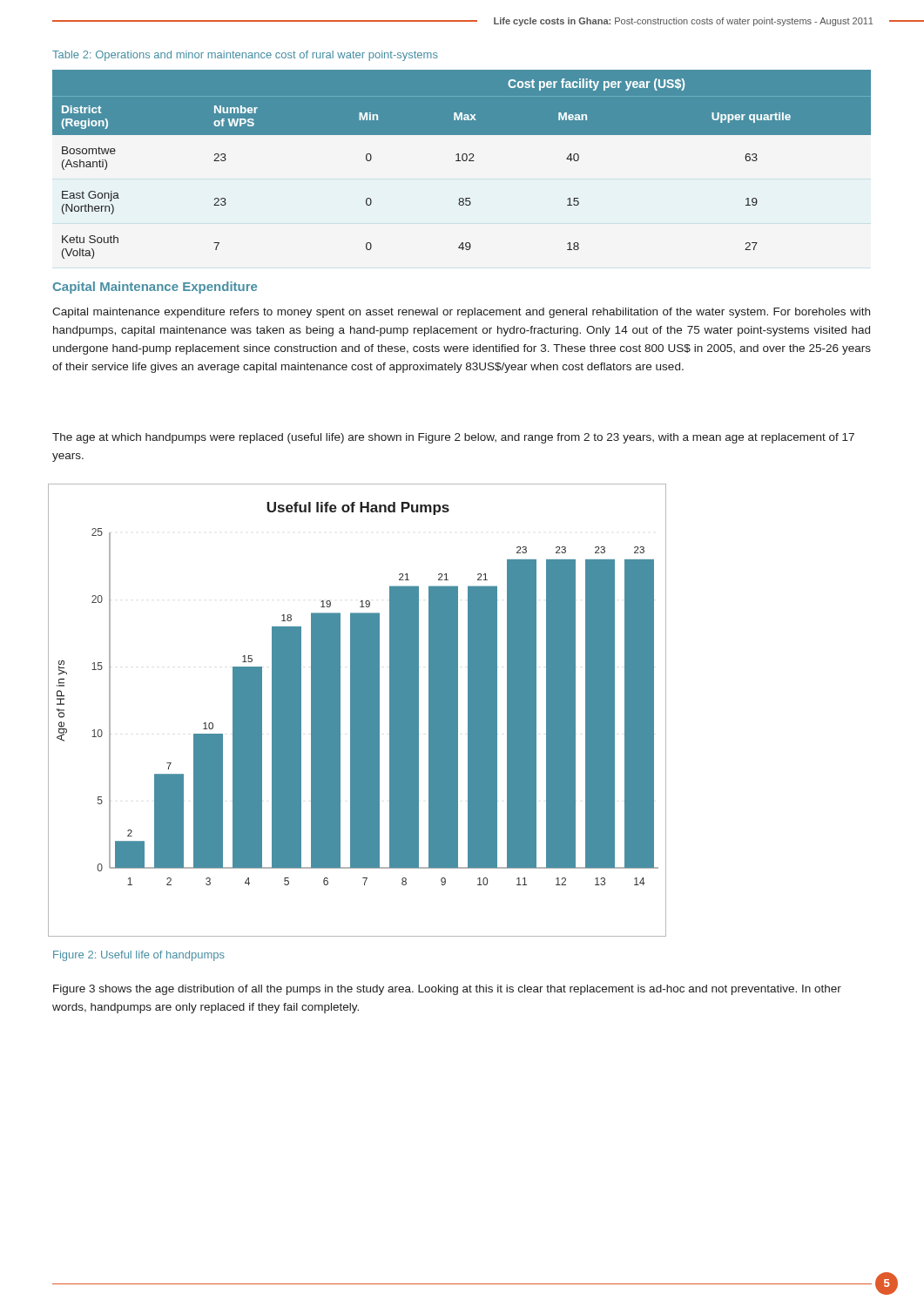This screenshot has width=924, height=1307.
Task: Locate the element starting "Capital maintenance expenditure refers to money spent"
Action: (462, 339)
